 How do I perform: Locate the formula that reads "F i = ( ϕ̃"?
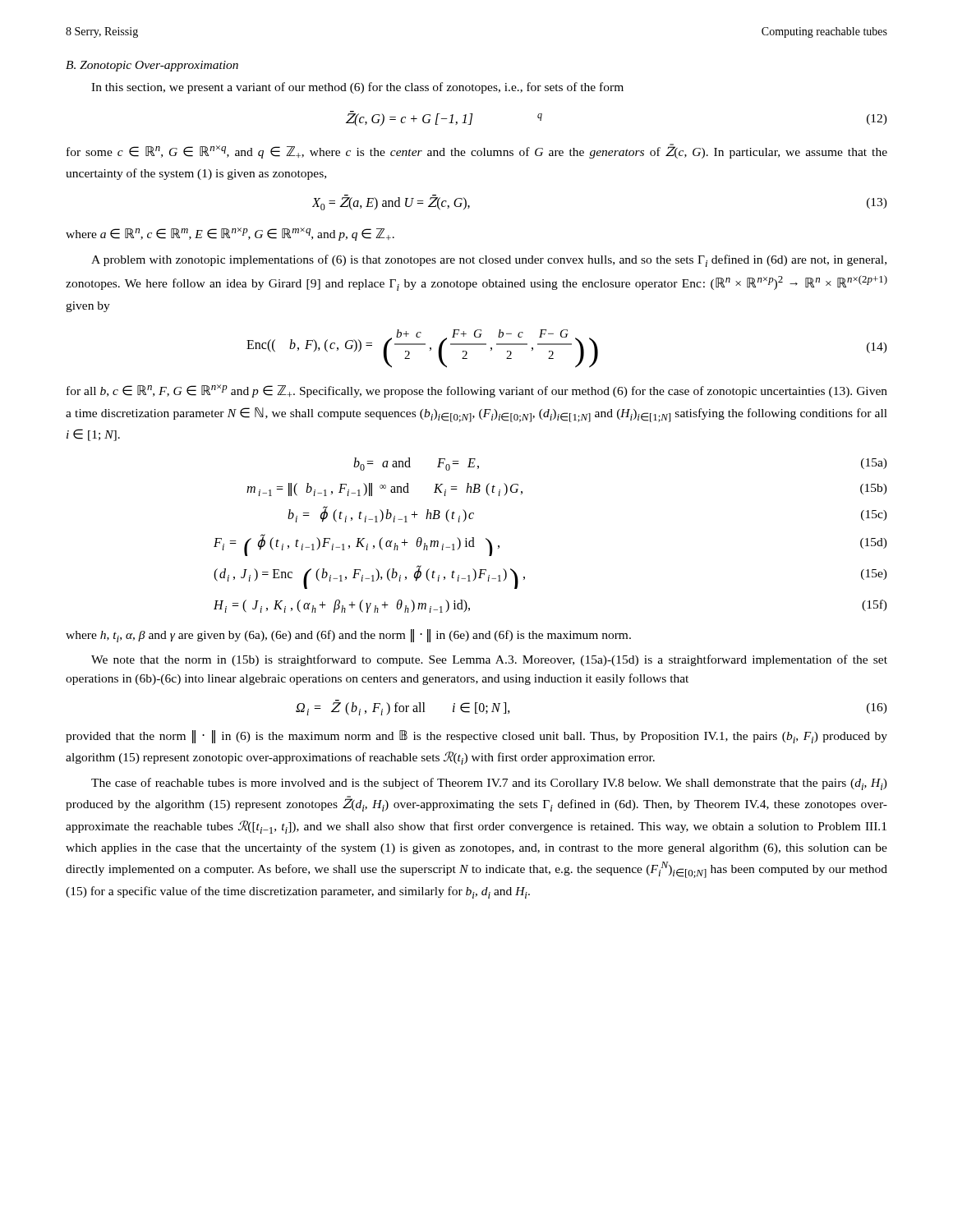click(360, 544)
